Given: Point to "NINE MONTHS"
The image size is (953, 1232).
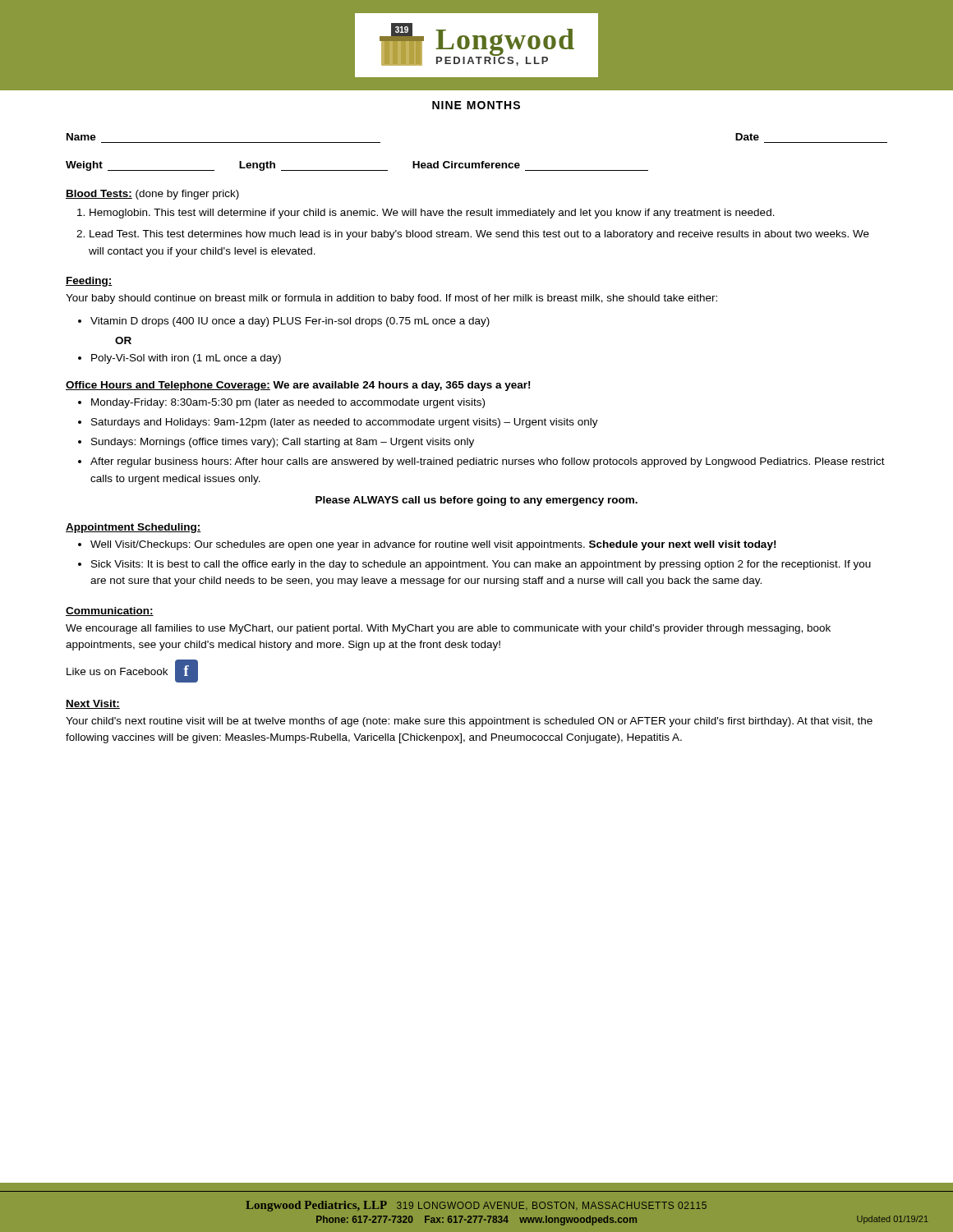Looking at the screenshot, I should pos(476,105).
